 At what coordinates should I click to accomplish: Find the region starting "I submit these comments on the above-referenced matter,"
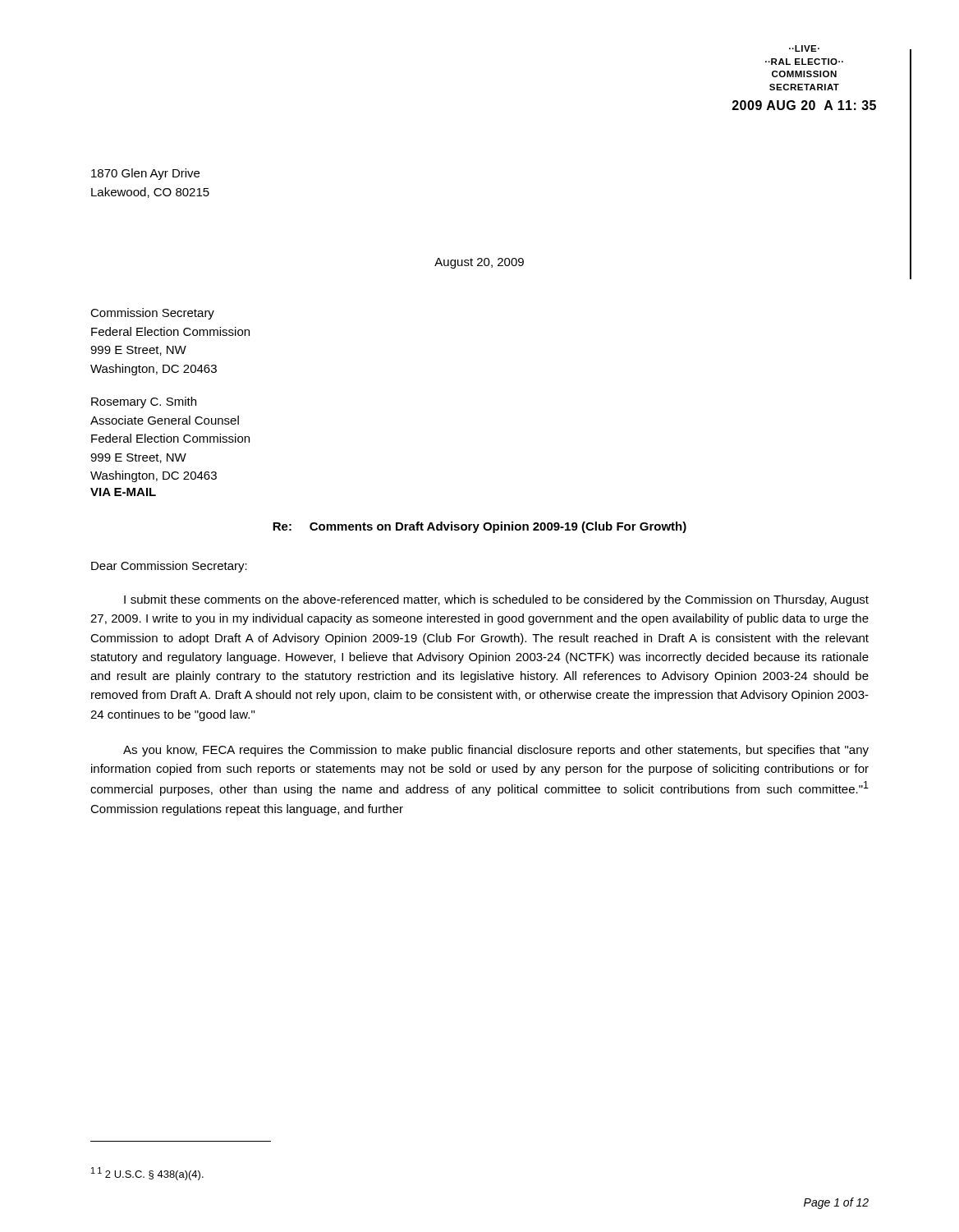(480, 656)
